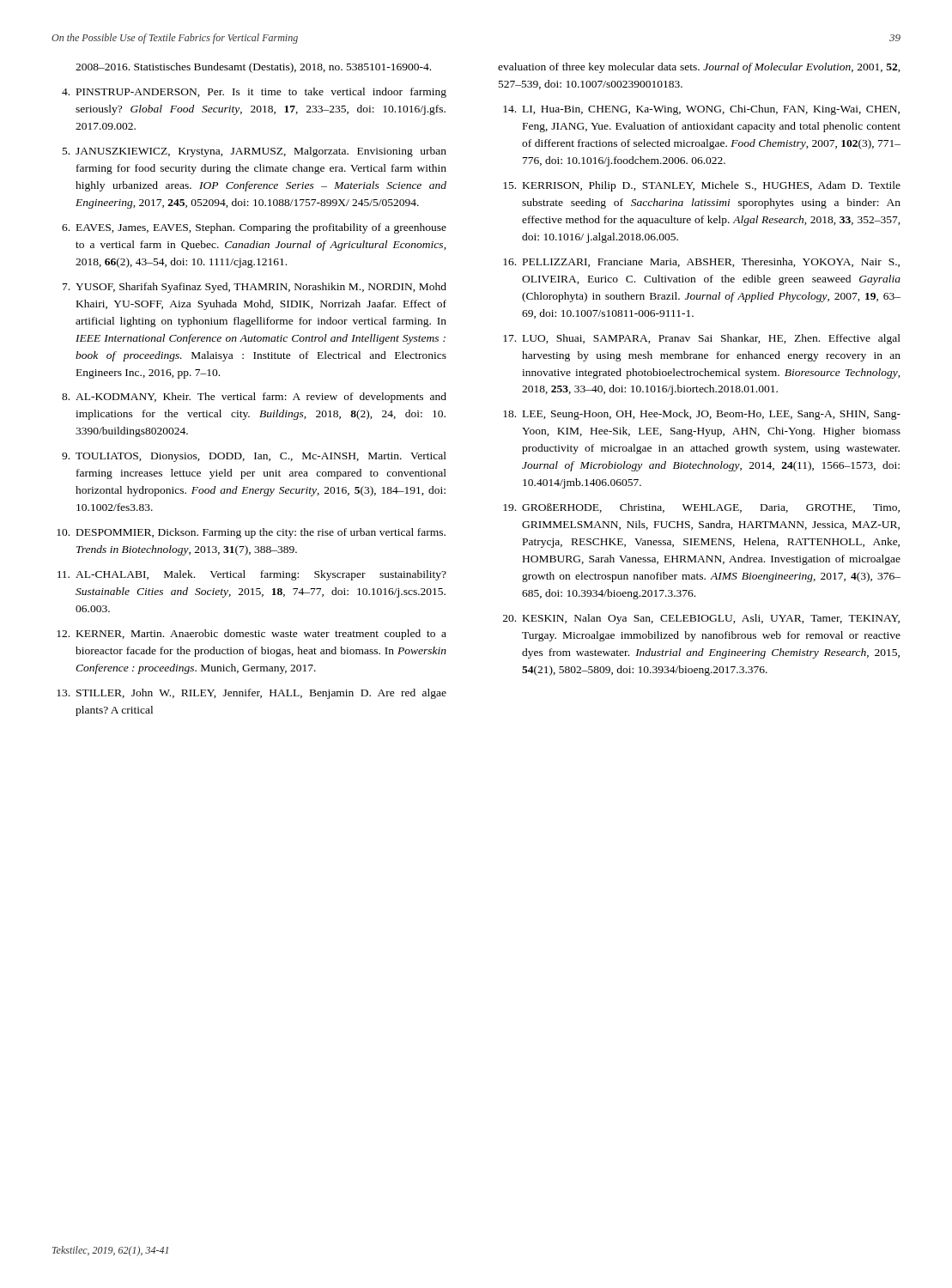The image size is (952, 1288).
Task: Click on the region starting "8. AL-KODMANY, Kheir. The"
Action: click(249, 414)
